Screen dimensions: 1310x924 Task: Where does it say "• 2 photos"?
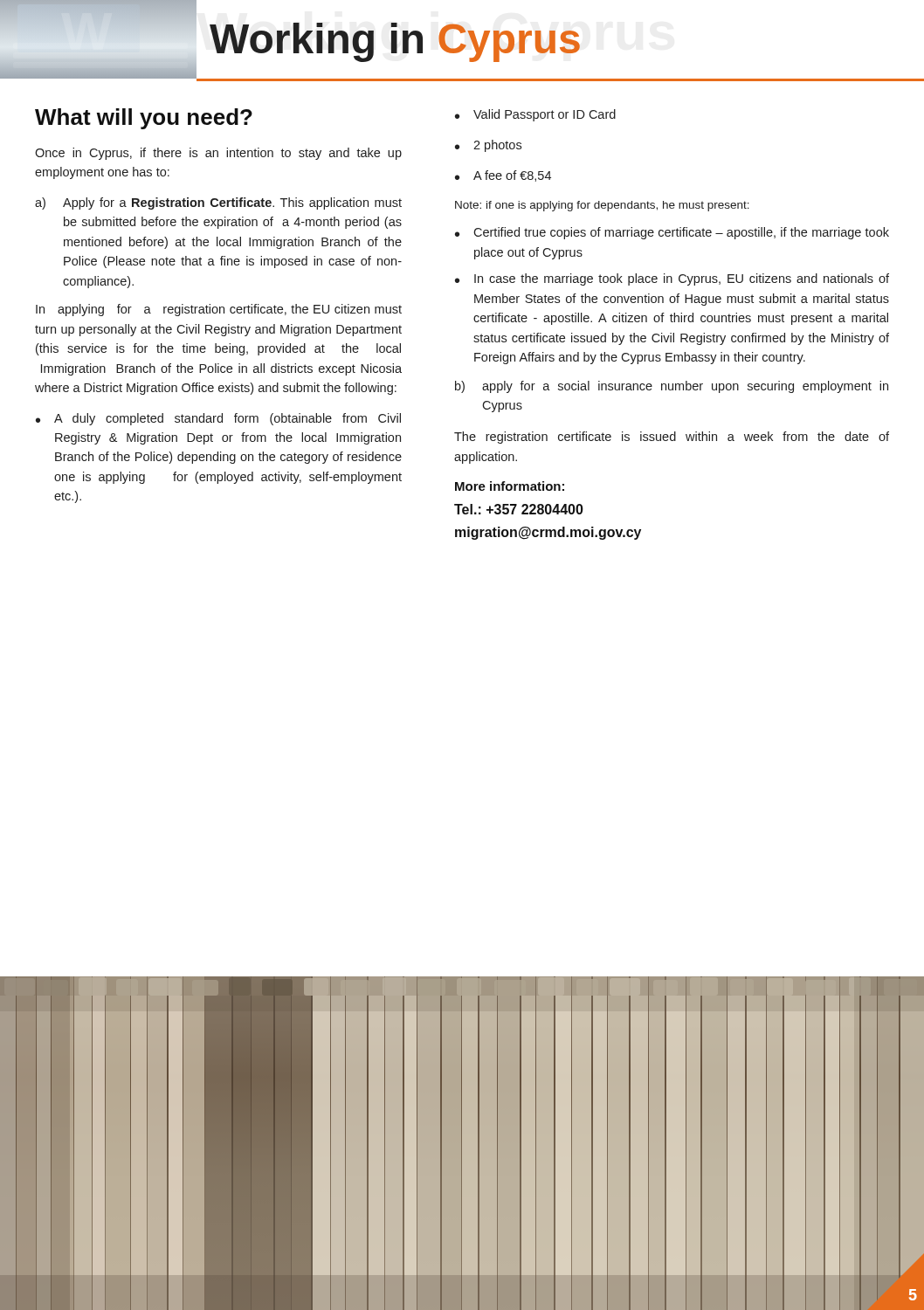coord(488,146)
